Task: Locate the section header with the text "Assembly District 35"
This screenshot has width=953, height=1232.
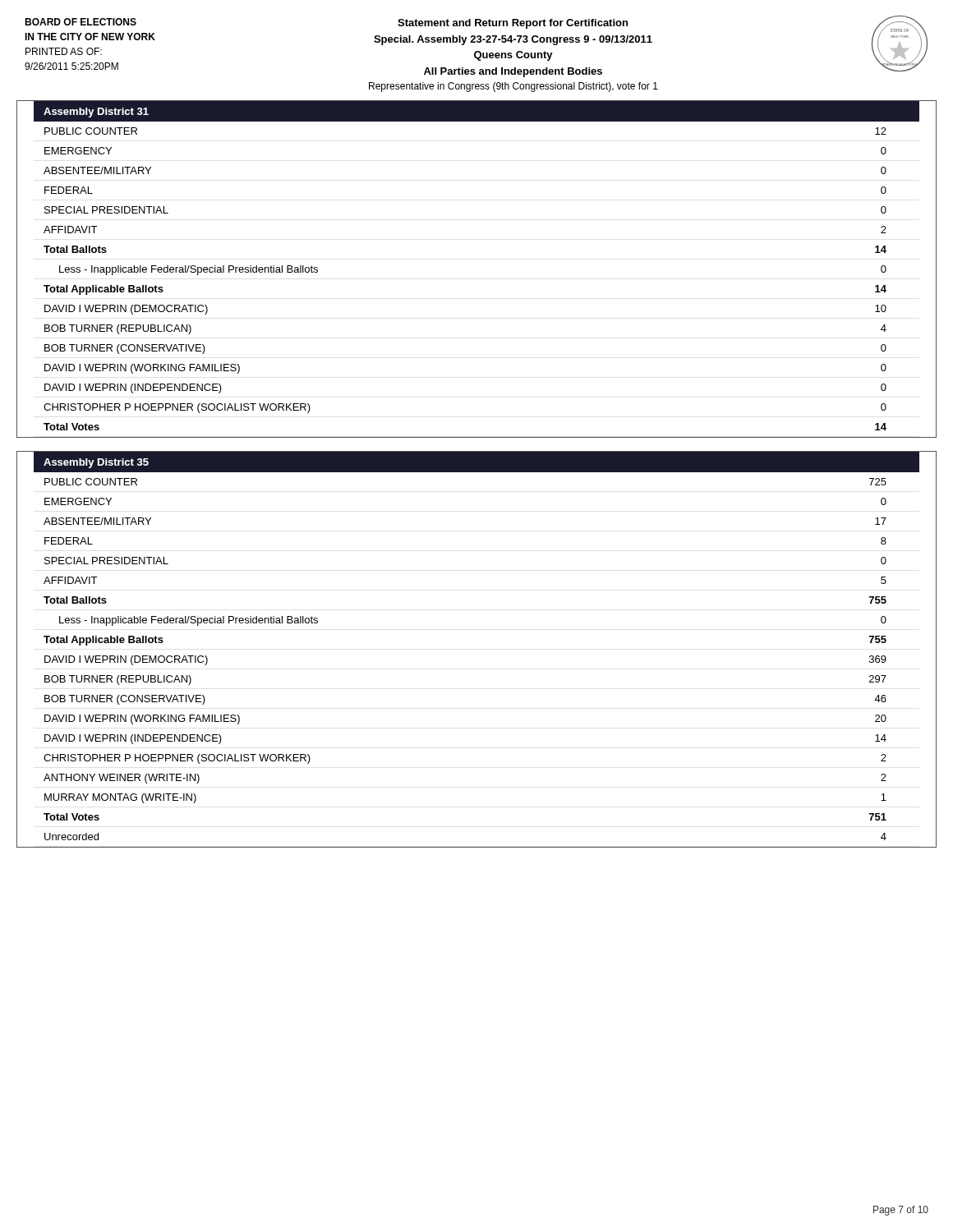Action: [x=96, y=462]
